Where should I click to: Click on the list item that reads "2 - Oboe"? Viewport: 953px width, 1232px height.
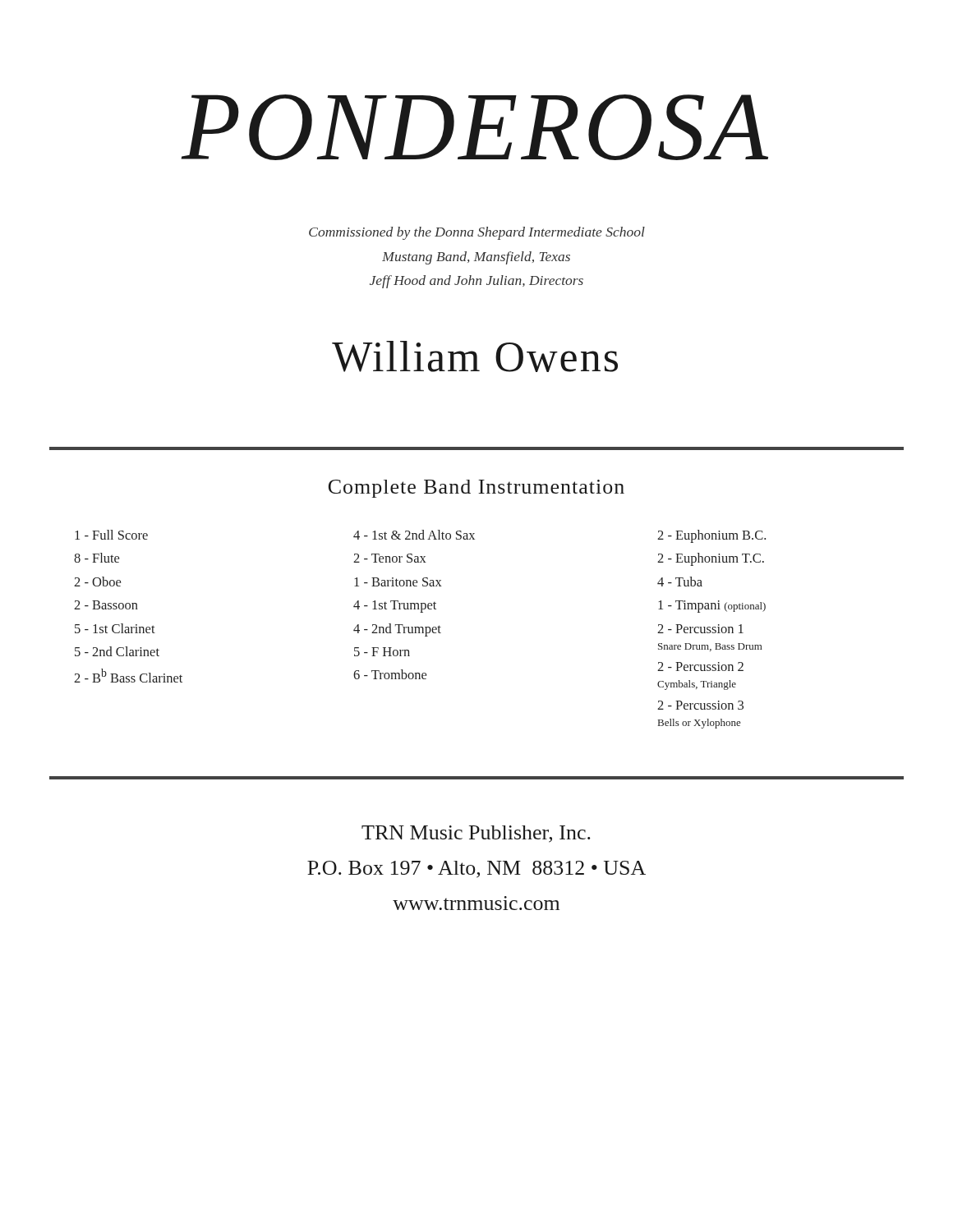coord(98,582)
